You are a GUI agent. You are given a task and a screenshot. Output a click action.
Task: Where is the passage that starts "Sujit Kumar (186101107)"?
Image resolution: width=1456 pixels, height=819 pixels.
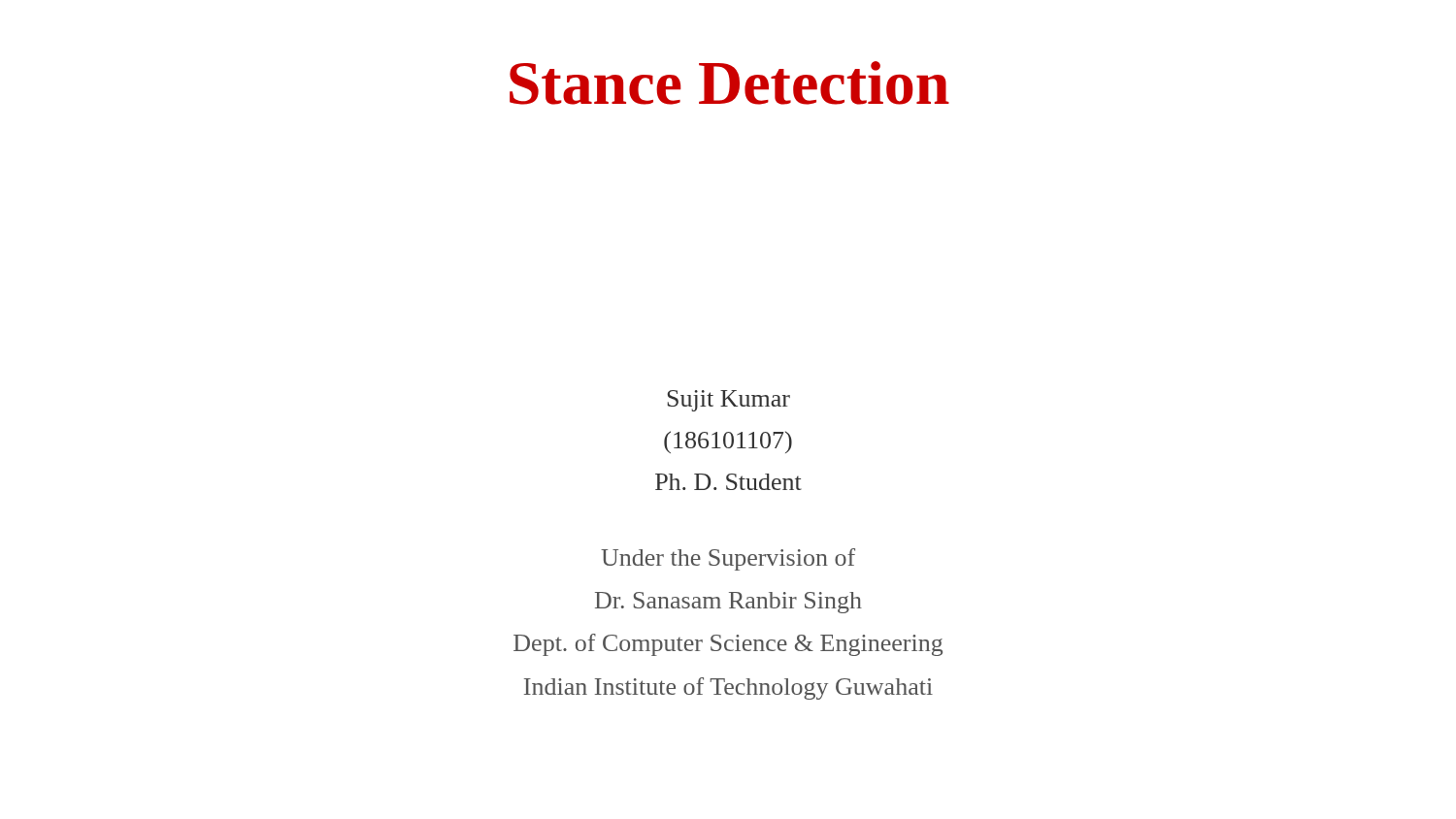(x=728, y=441)
